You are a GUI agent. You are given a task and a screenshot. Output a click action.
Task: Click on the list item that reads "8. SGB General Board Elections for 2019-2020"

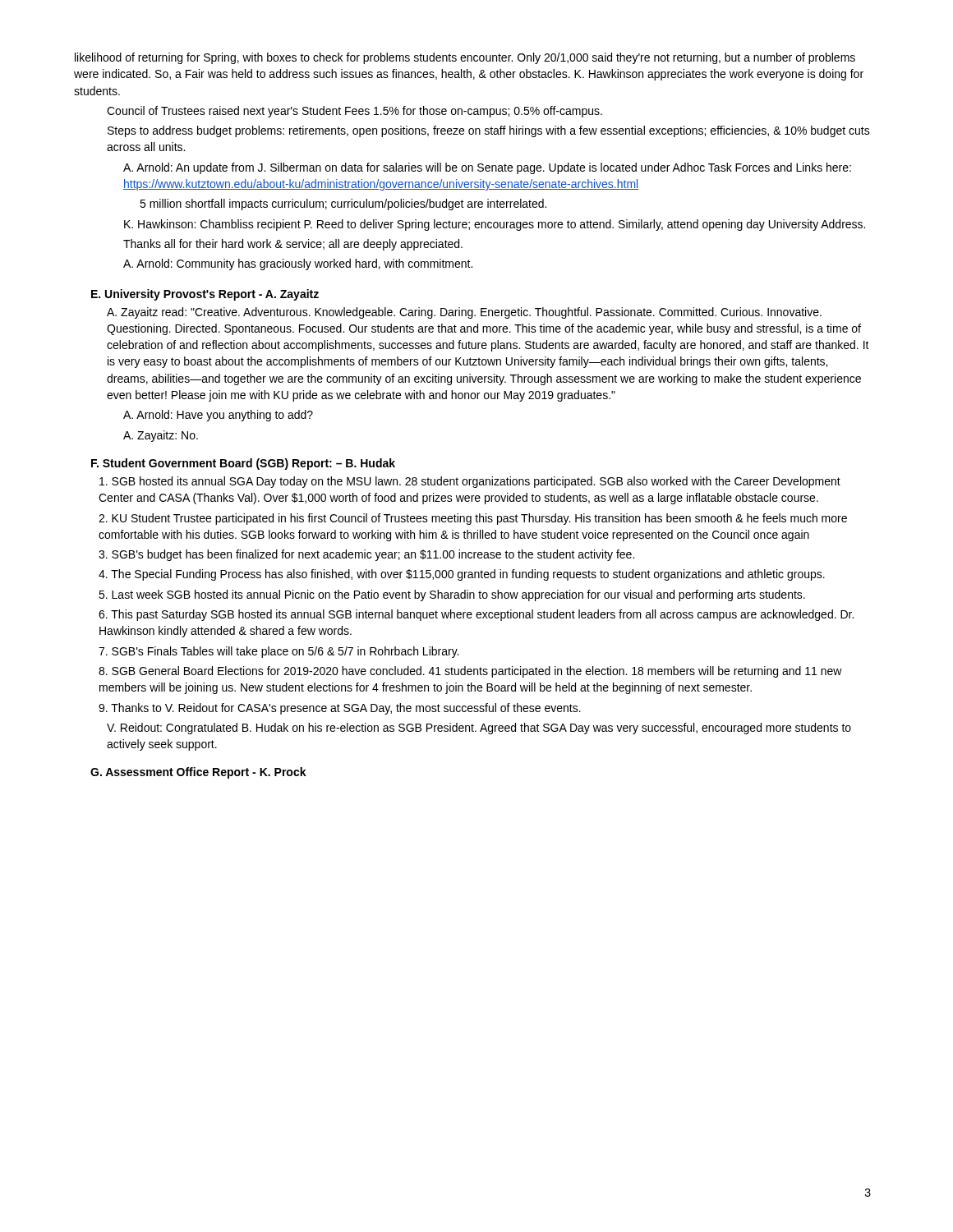coord(485,679)
